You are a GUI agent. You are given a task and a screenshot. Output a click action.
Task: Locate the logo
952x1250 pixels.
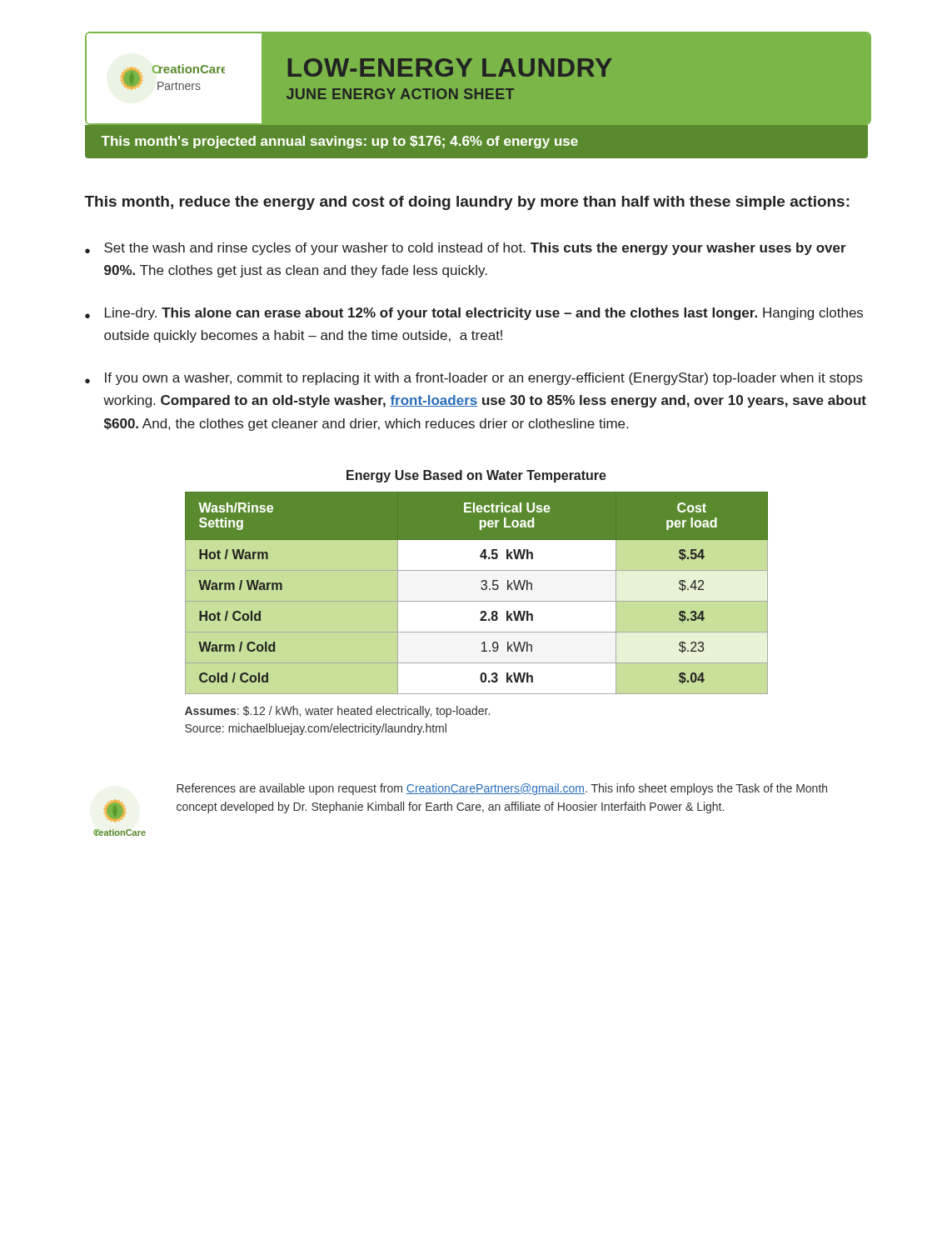click(x=122, y=812)
